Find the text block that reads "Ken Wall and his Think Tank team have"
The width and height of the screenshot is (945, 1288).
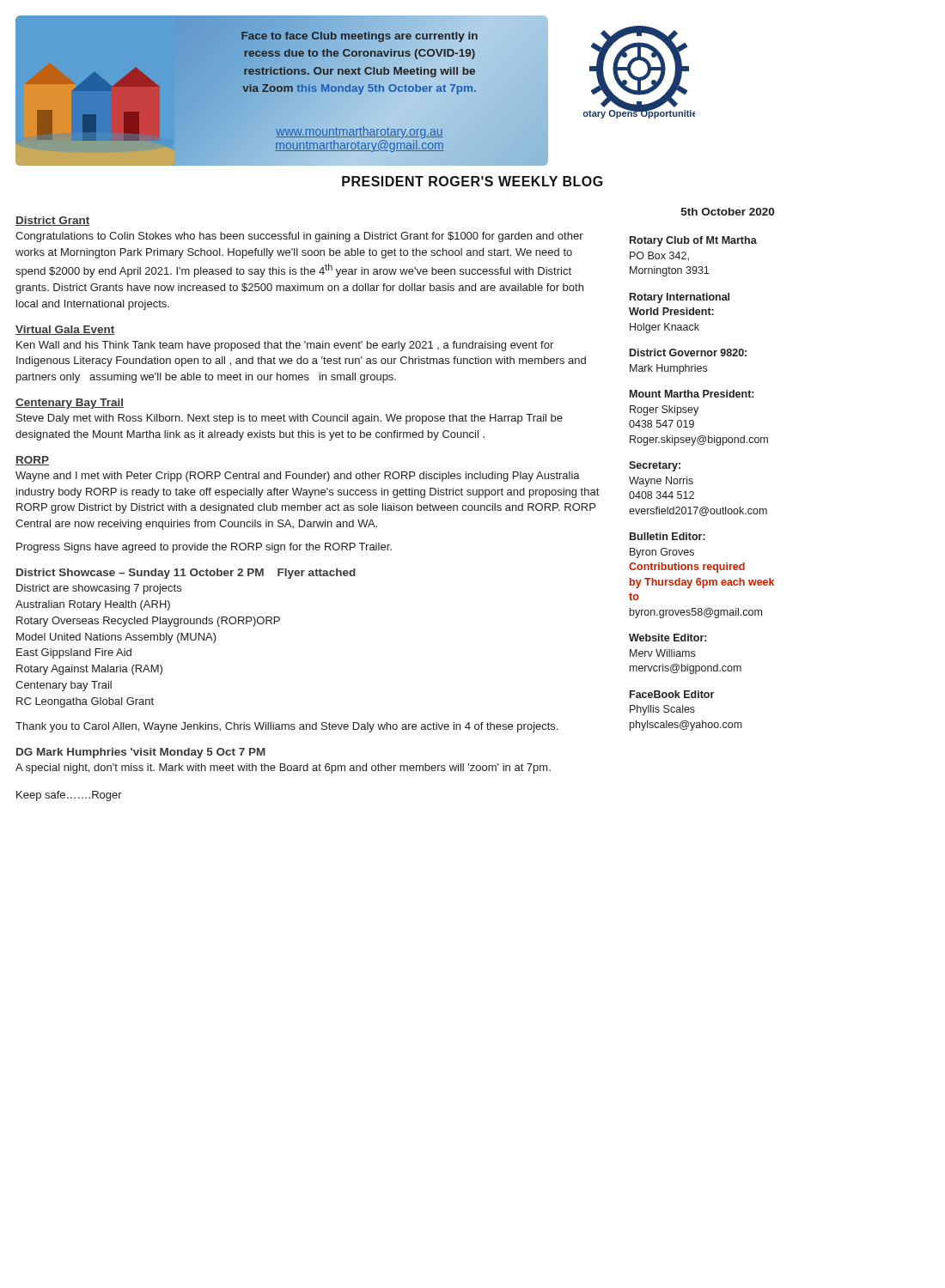point(301,361)
